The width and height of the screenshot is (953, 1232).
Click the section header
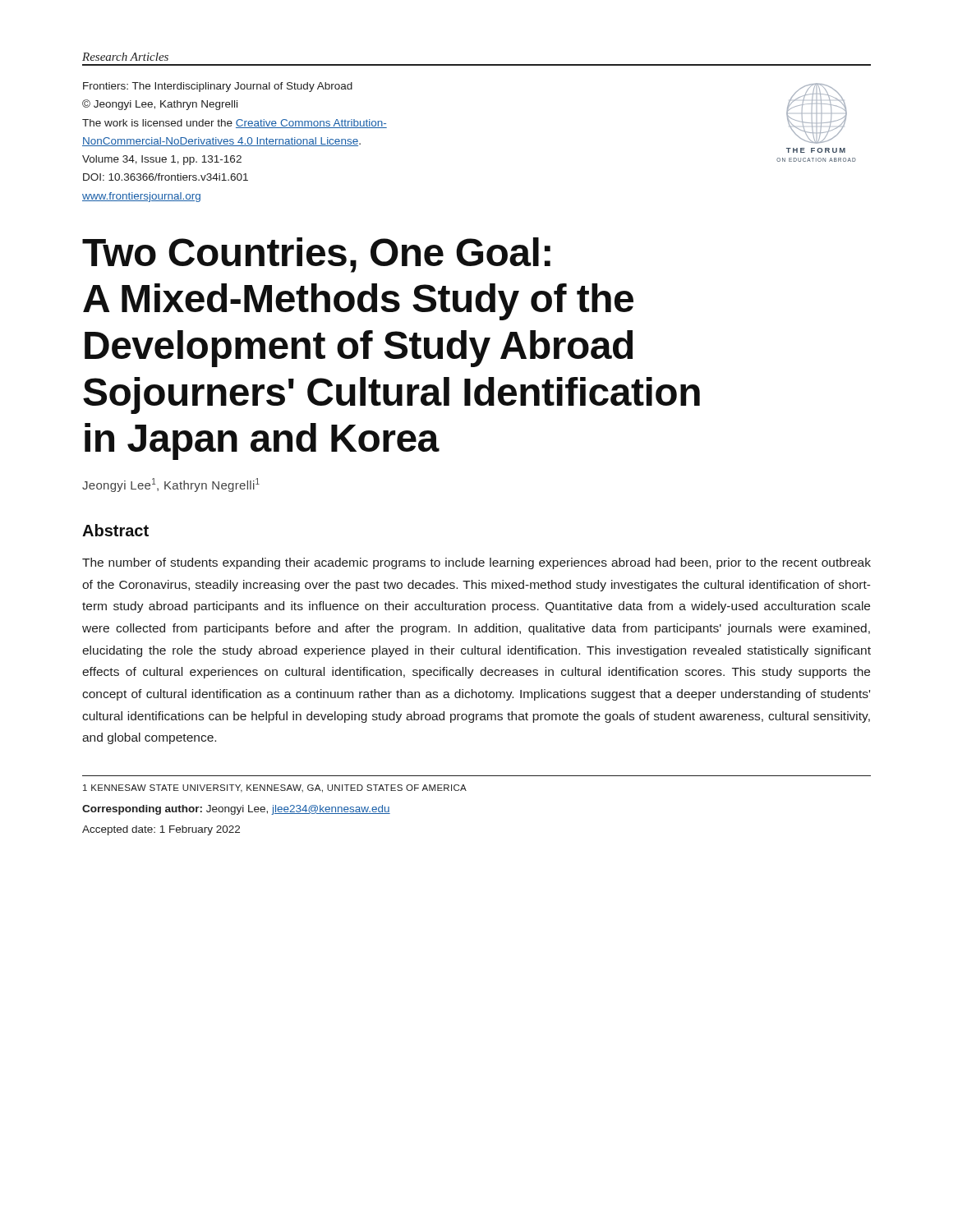click(x=476, y=531)
